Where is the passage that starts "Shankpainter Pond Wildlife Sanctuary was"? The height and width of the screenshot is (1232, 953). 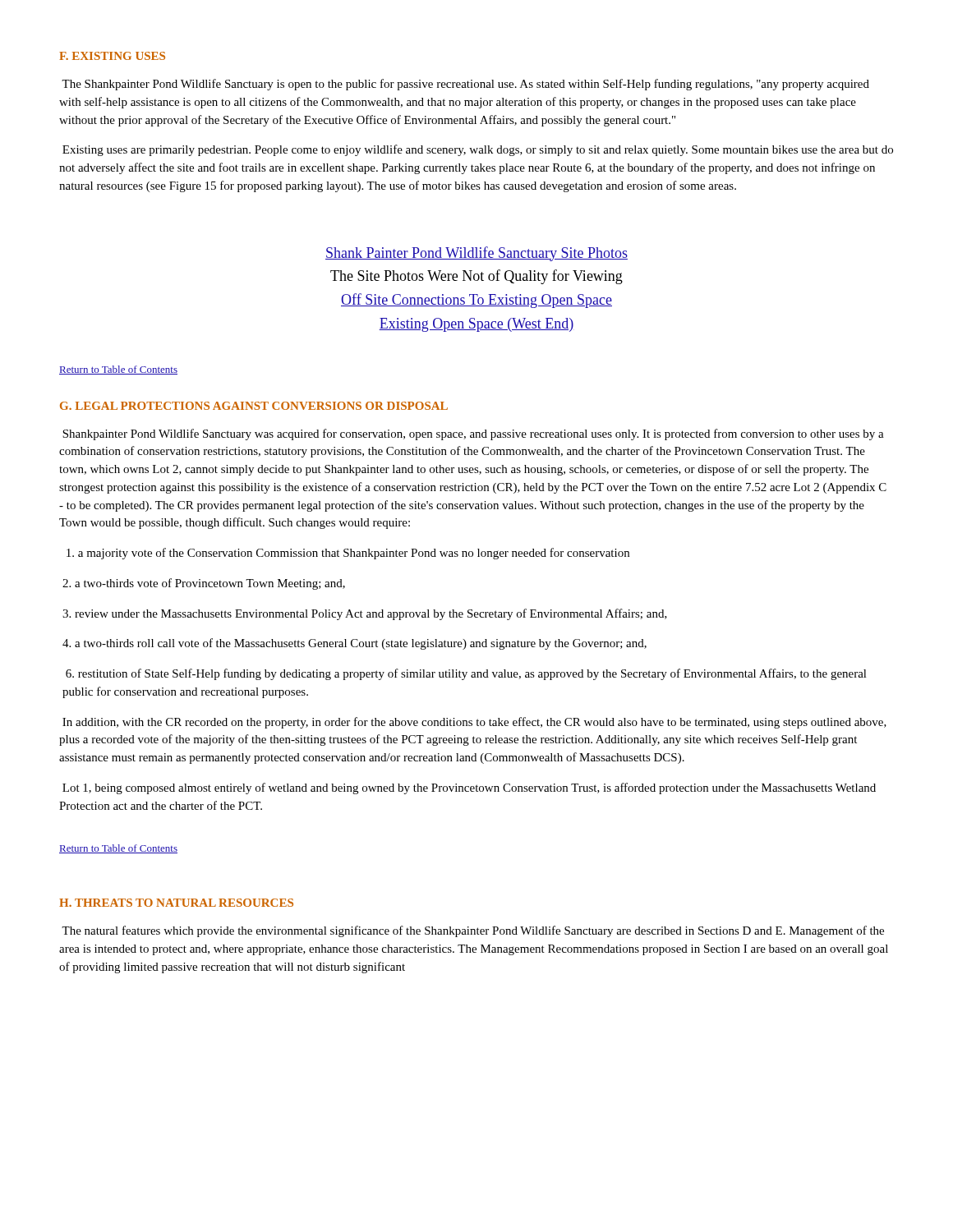(x=476, y=479)
